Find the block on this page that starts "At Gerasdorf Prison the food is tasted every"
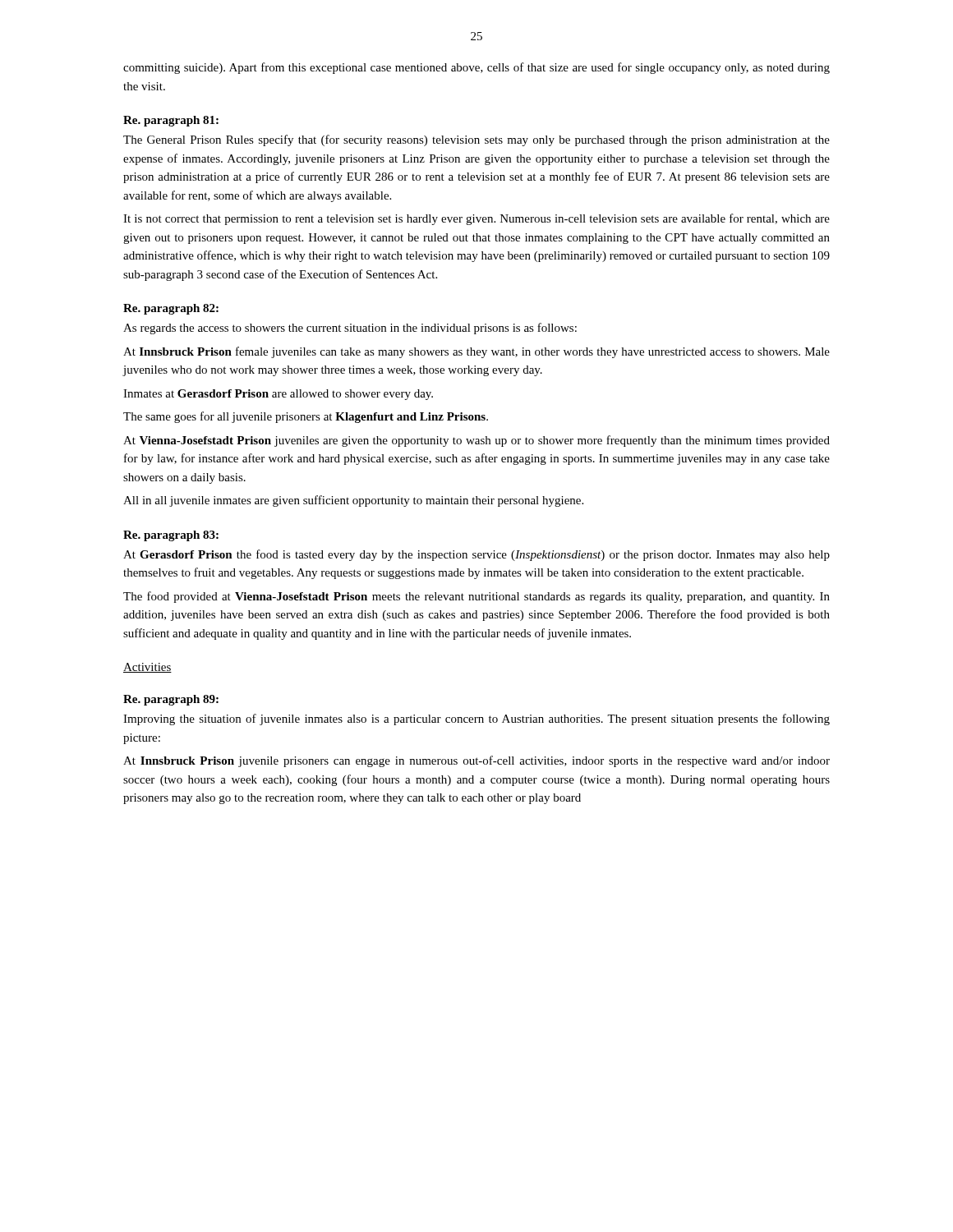The image size is (953, 1232). pyautogui.click(x=476, y=594)
